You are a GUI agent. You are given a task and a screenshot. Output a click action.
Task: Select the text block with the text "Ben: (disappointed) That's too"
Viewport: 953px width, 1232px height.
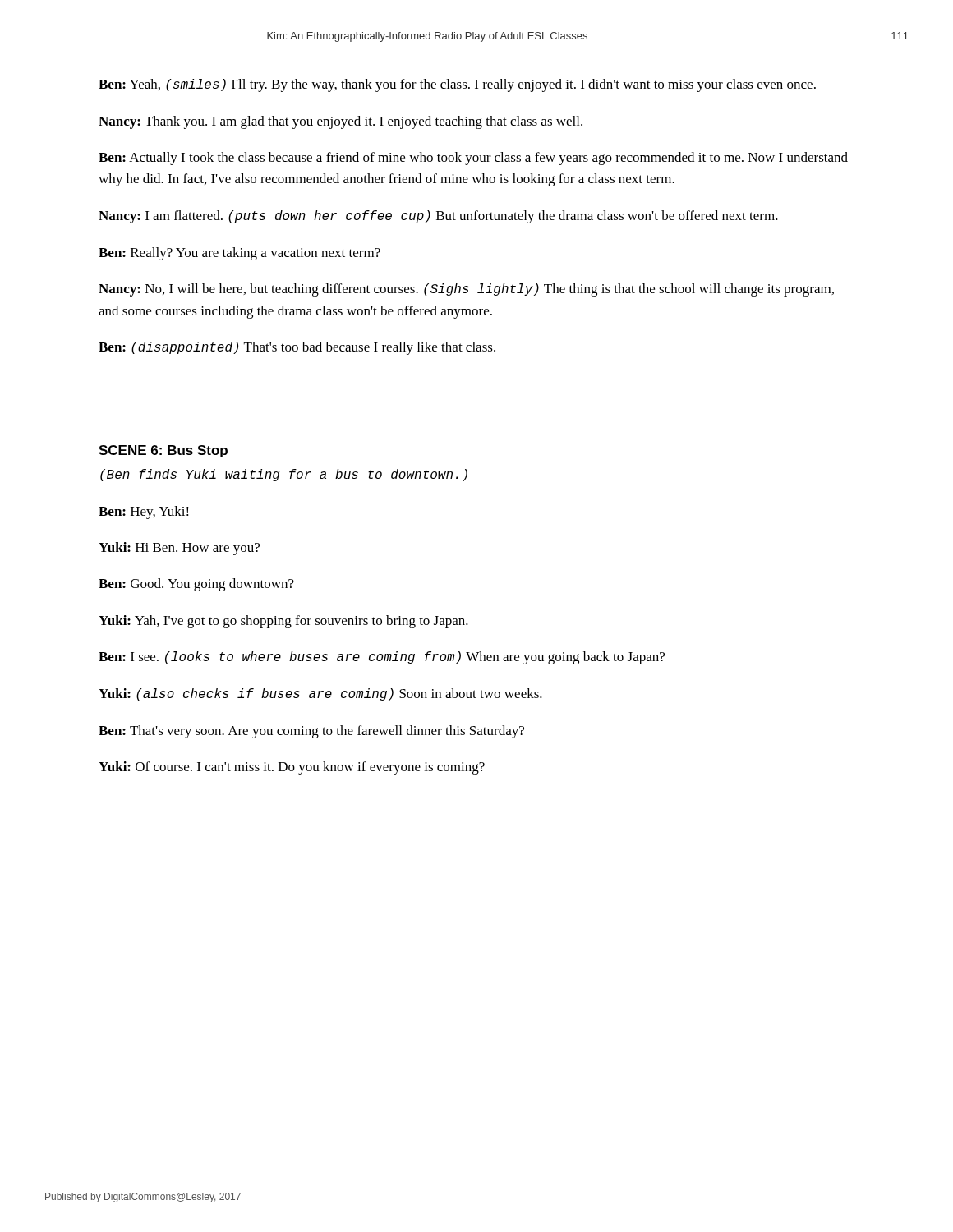click(297, 347)
